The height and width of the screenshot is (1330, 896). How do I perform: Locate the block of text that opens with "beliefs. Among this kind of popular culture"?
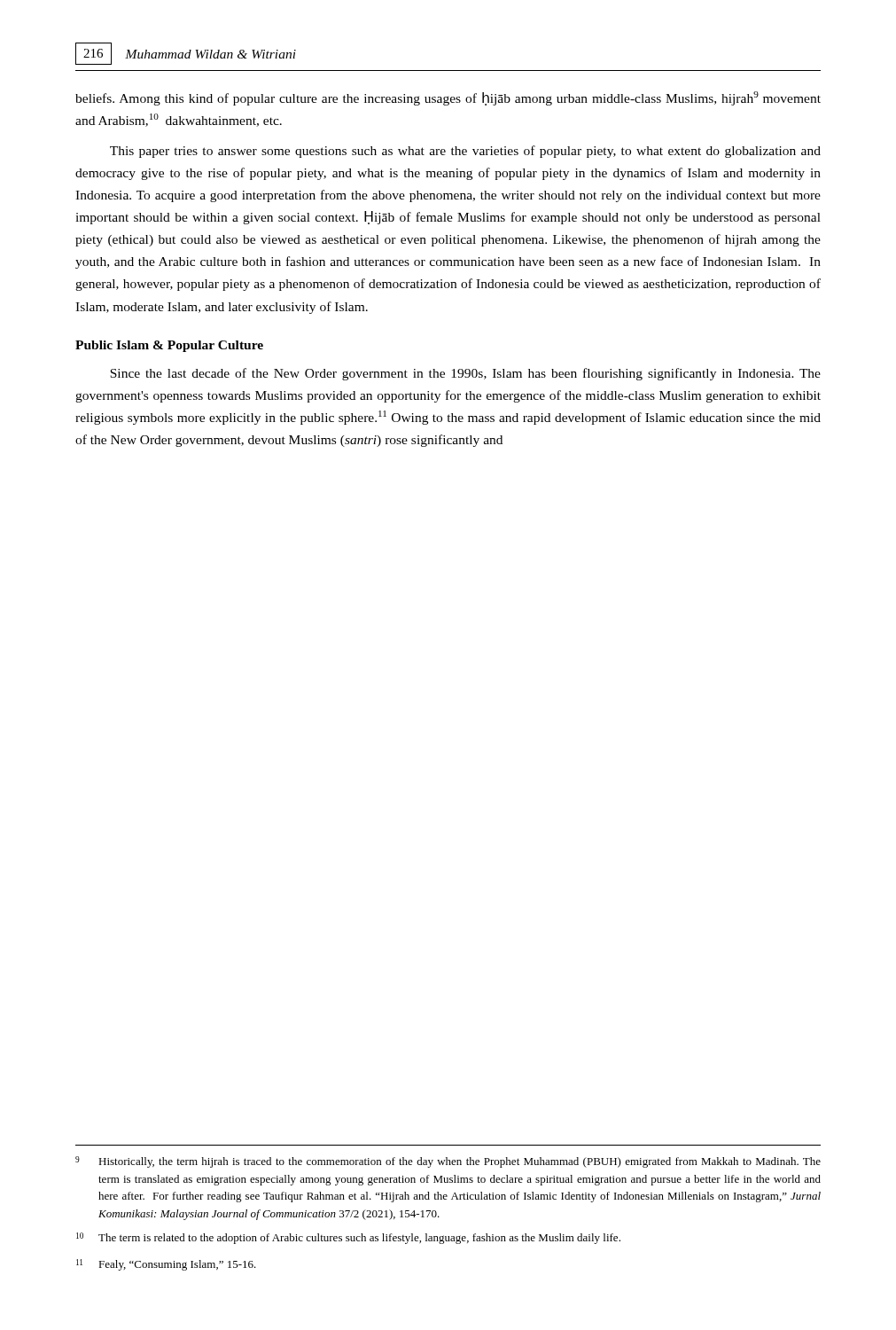tap(448, 109)
